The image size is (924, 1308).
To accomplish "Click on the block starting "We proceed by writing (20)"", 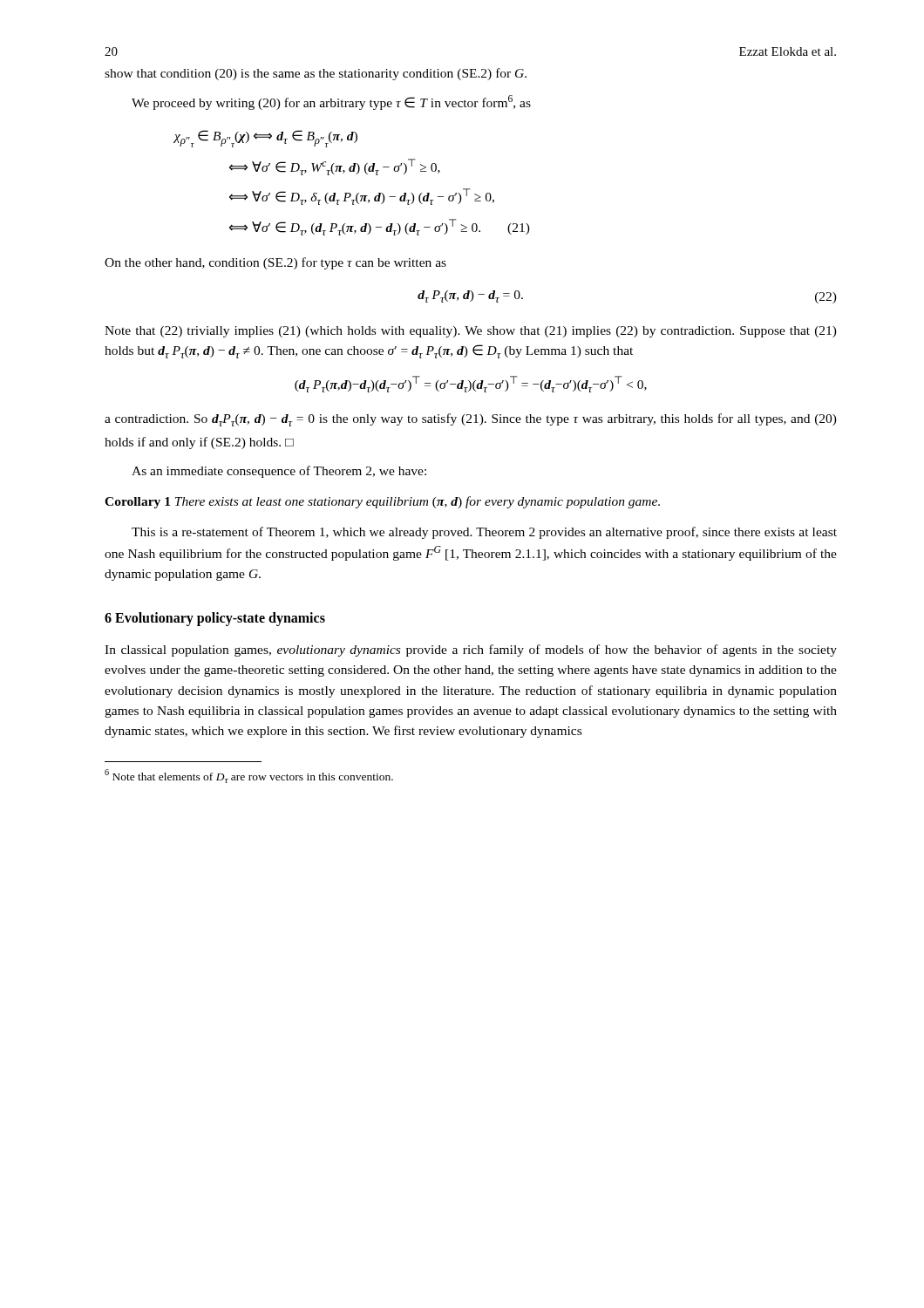I will 471,102.
